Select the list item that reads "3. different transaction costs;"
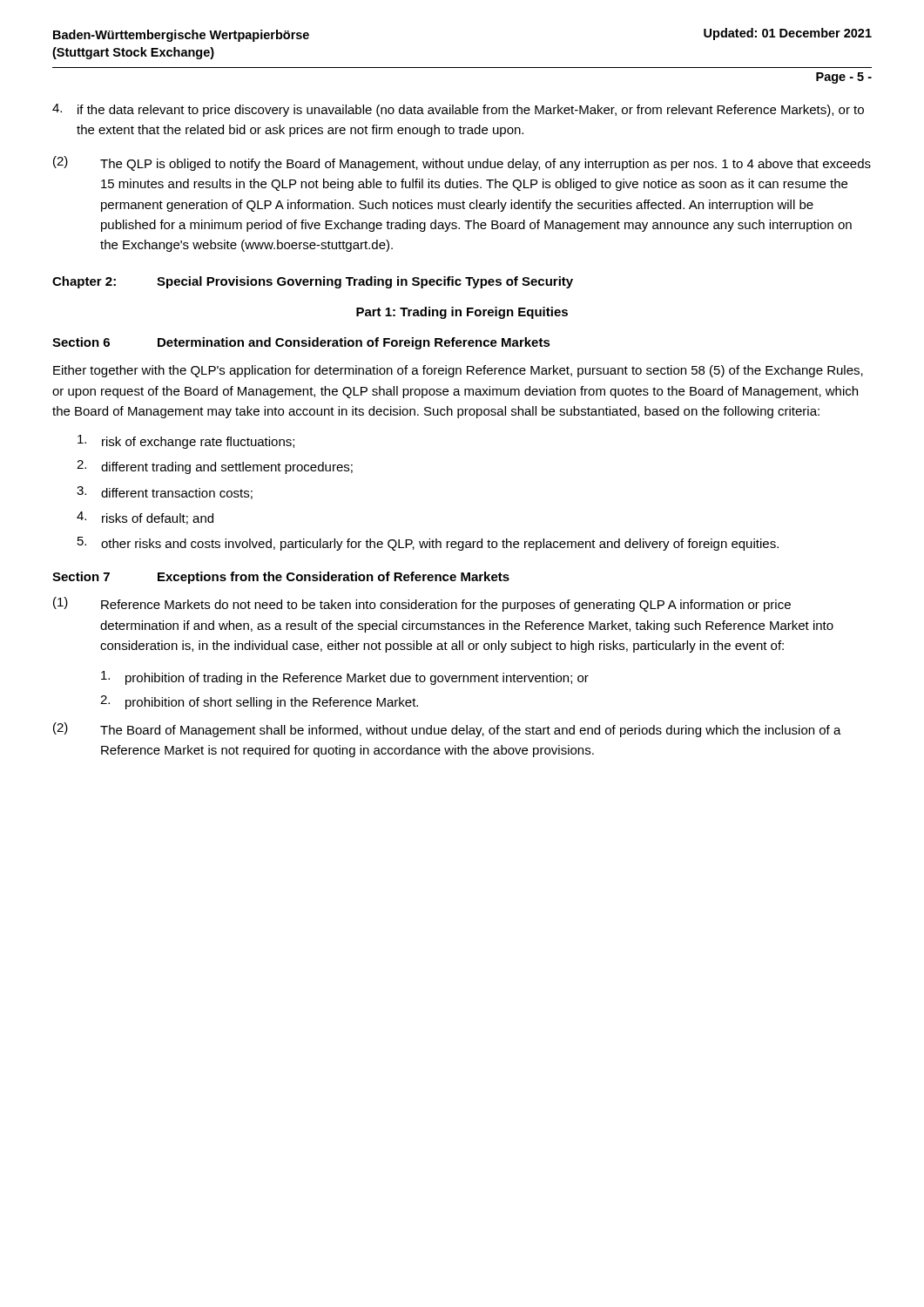 165,493
